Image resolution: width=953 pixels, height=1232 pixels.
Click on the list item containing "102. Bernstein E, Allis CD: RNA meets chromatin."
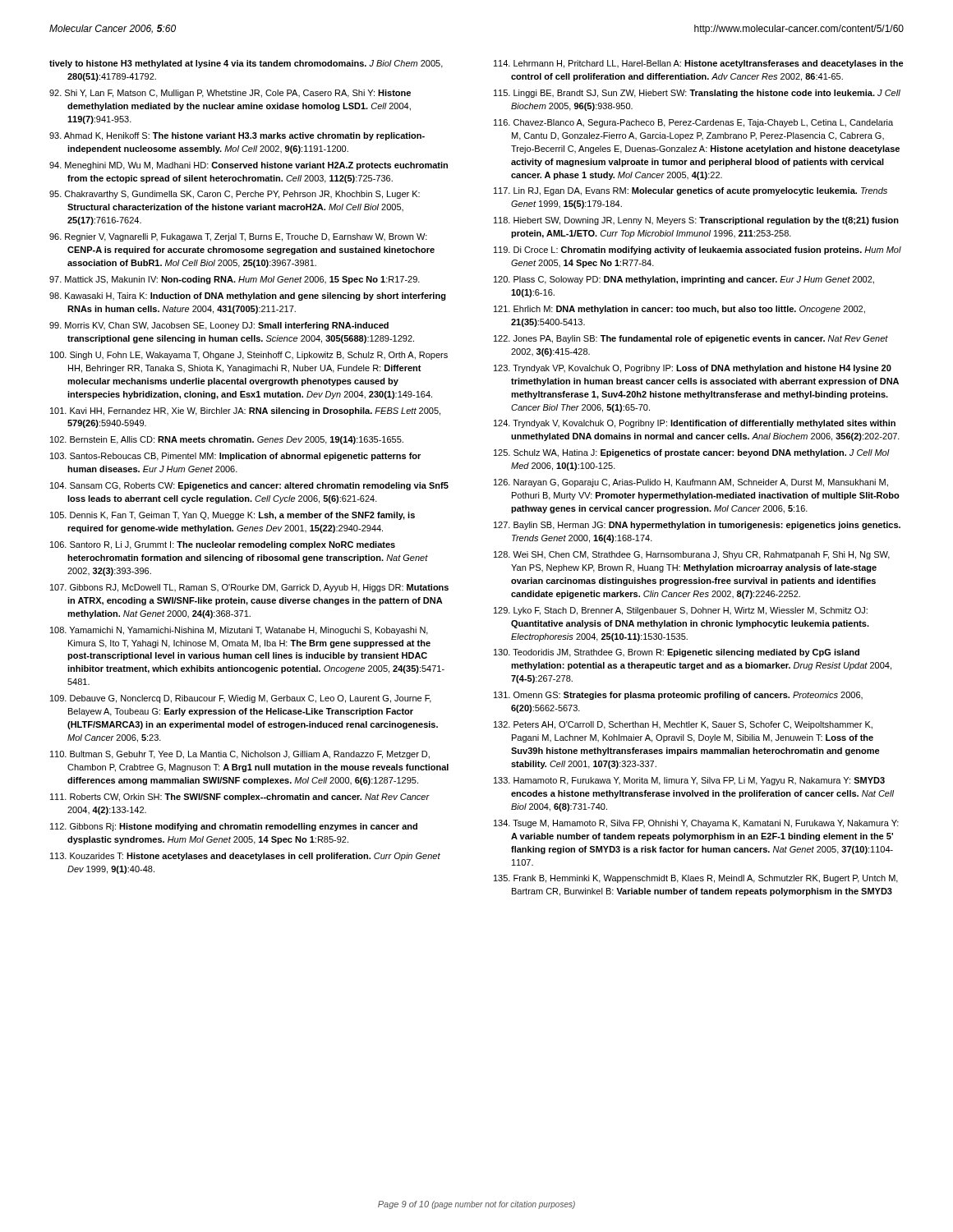point(227,440)
